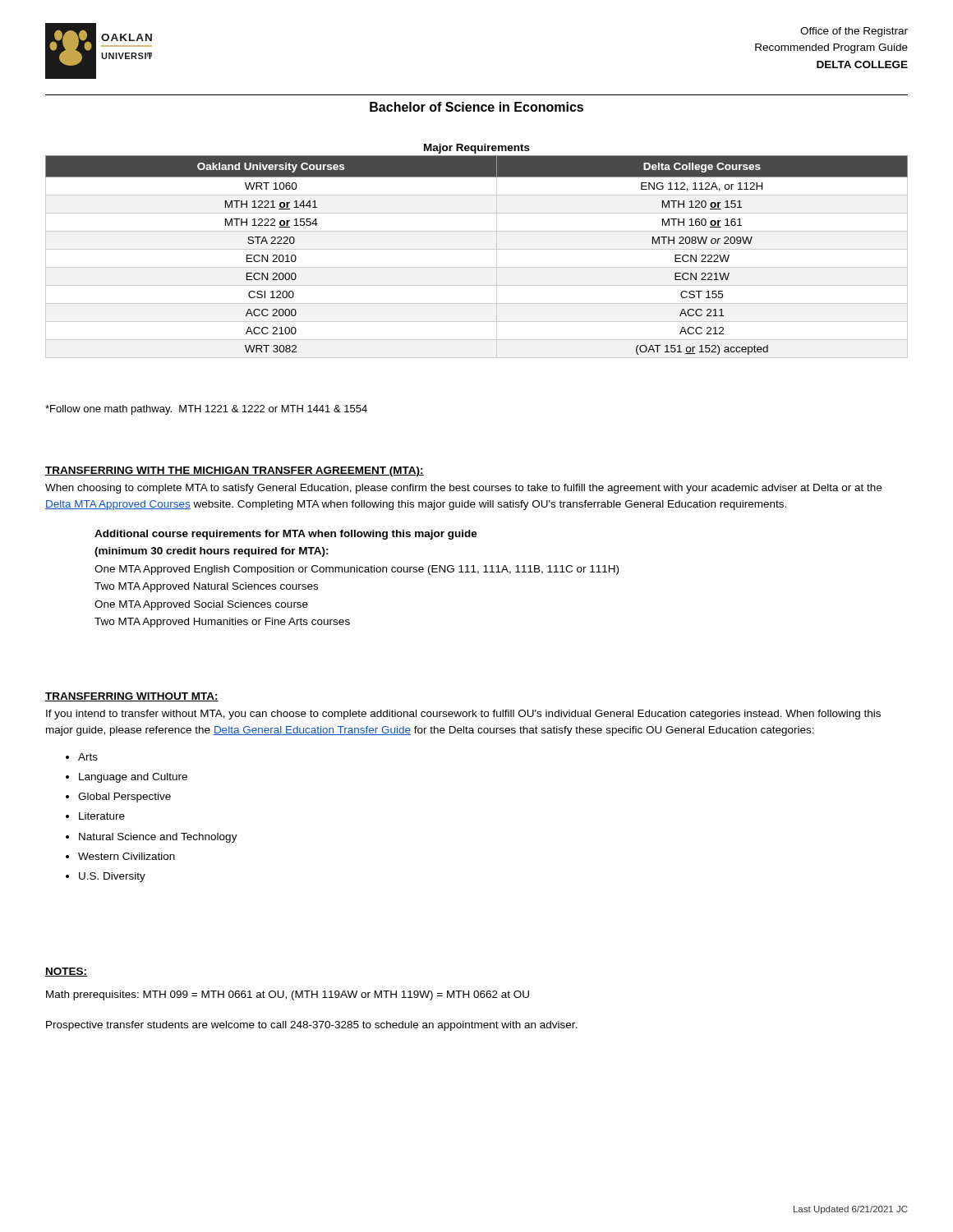Point to "Major Requirements"
Screen dimensions: 1232x953
476,147
